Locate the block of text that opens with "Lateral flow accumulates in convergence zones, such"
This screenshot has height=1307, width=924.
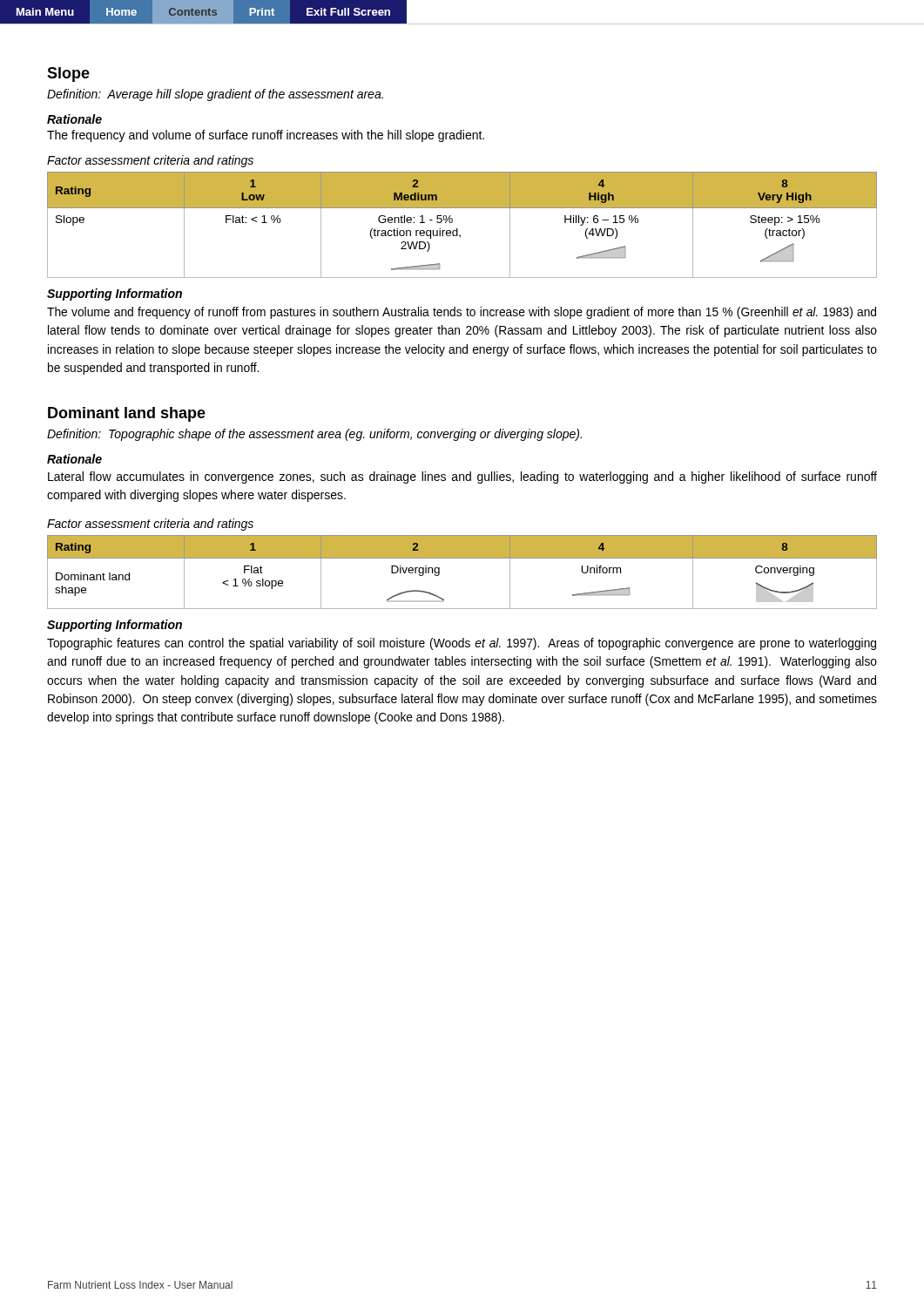pos(462,486)
